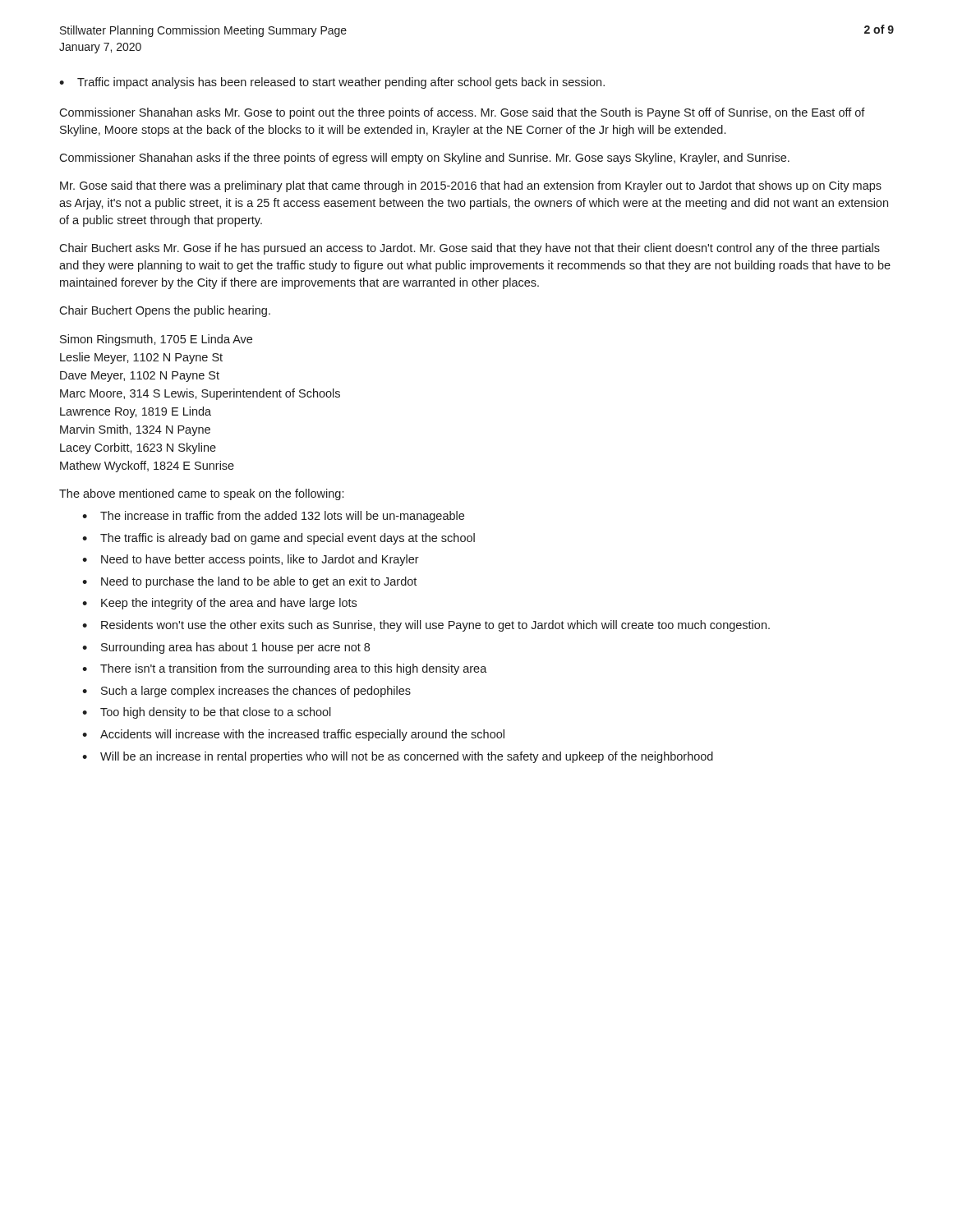Find the list item with the text "• Too high"

(x=207, y=713)
